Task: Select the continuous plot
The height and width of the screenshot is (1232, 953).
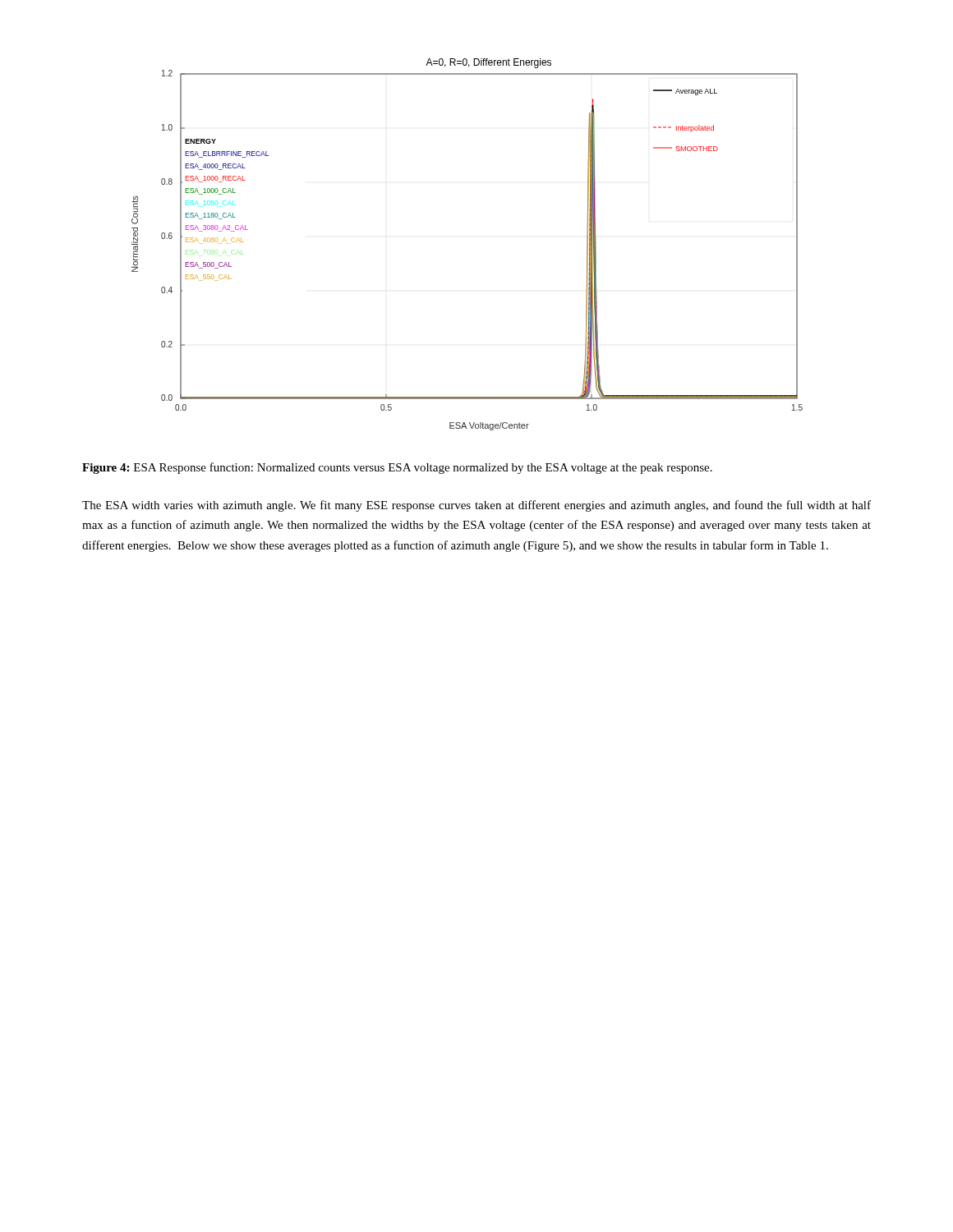Action: 476,246
